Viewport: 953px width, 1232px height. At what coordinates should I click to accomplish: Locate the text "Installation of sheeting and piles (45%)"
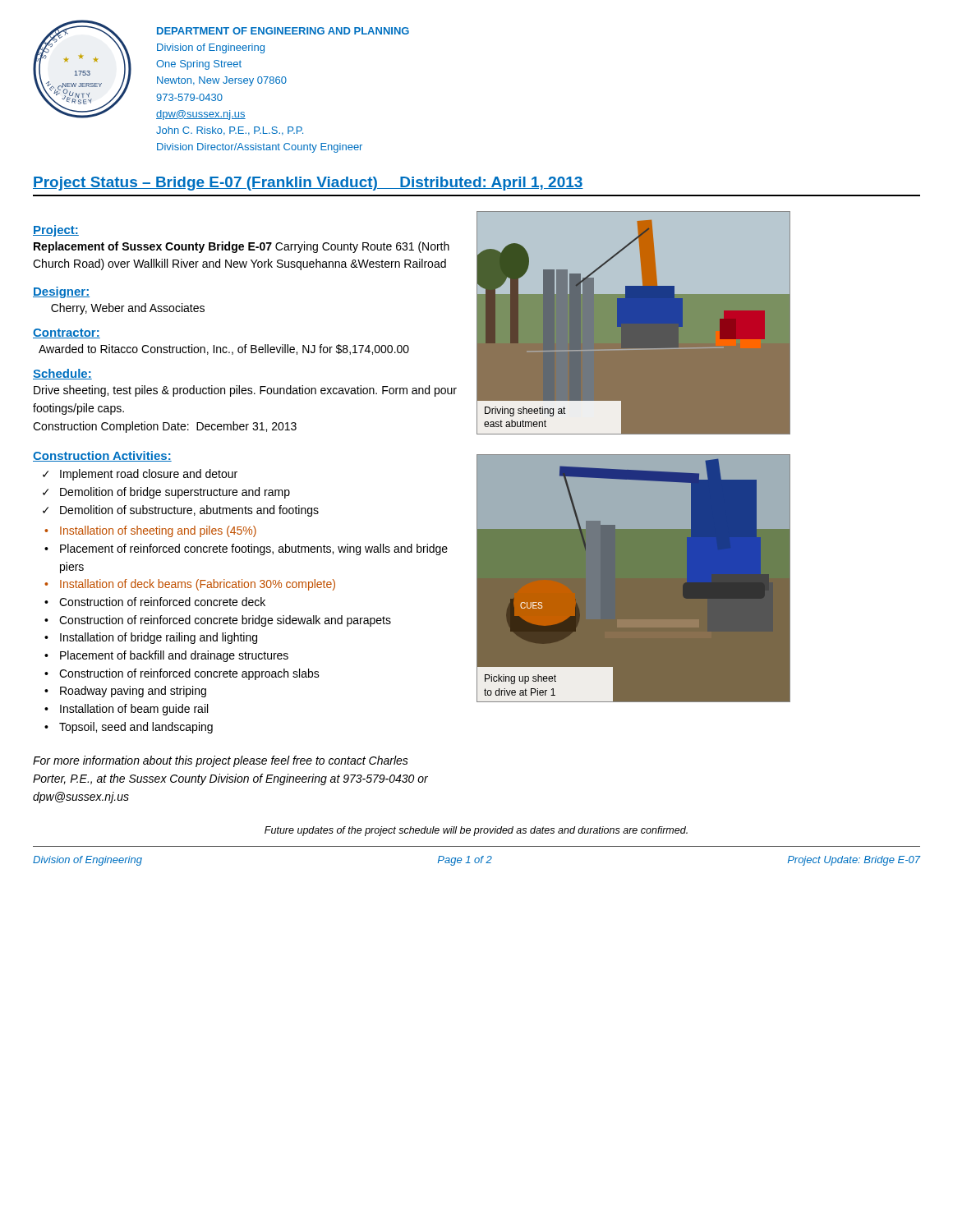pyautogui.click(x=158, y=531)
